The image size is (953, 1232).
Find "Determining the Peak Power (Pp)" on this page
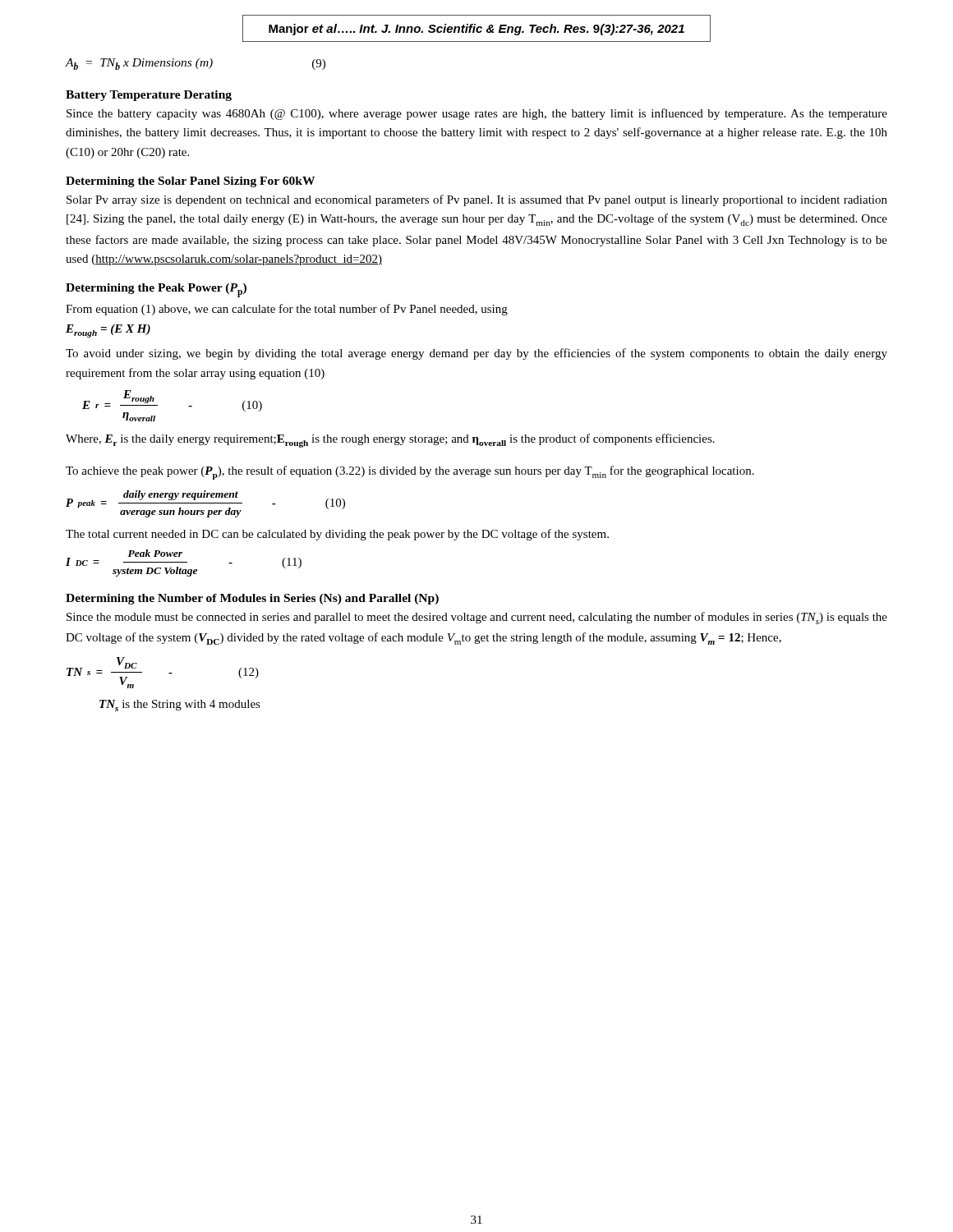(156, 289)
